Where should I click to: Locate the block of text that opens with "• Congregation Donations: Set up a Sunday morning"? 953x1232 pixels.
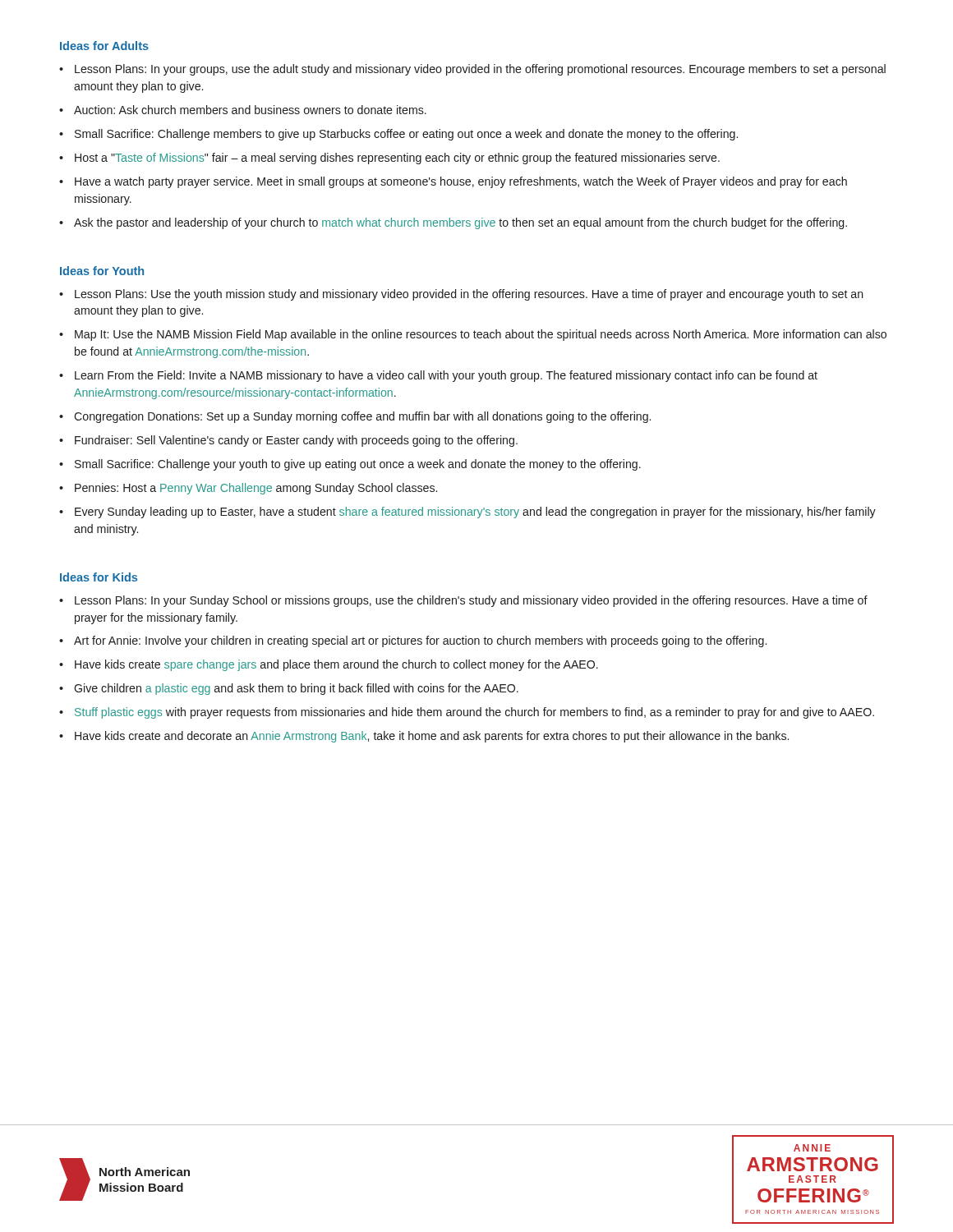(476, 417)
